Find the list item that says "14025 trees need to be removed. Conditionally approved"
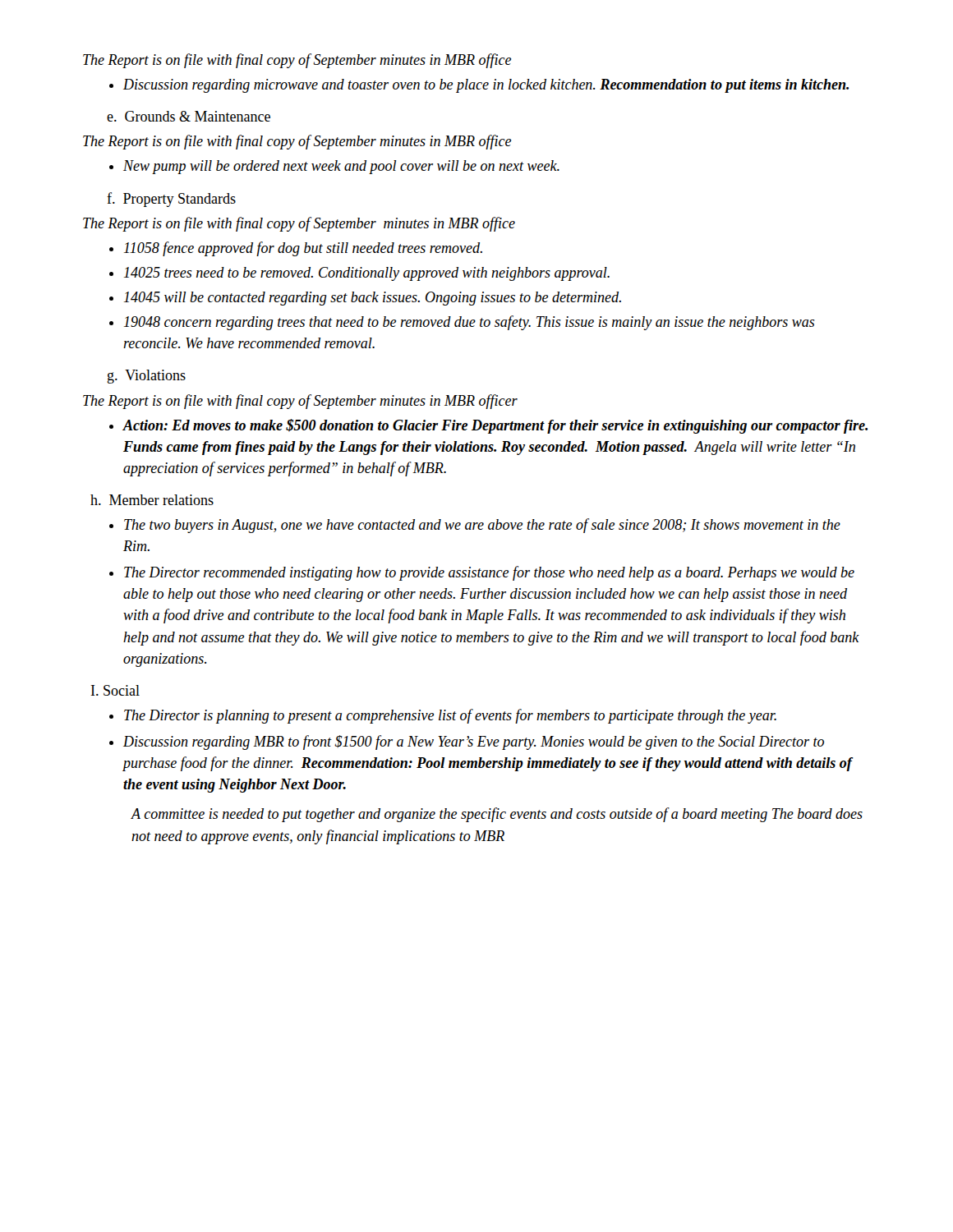 [x=367, y=273]
